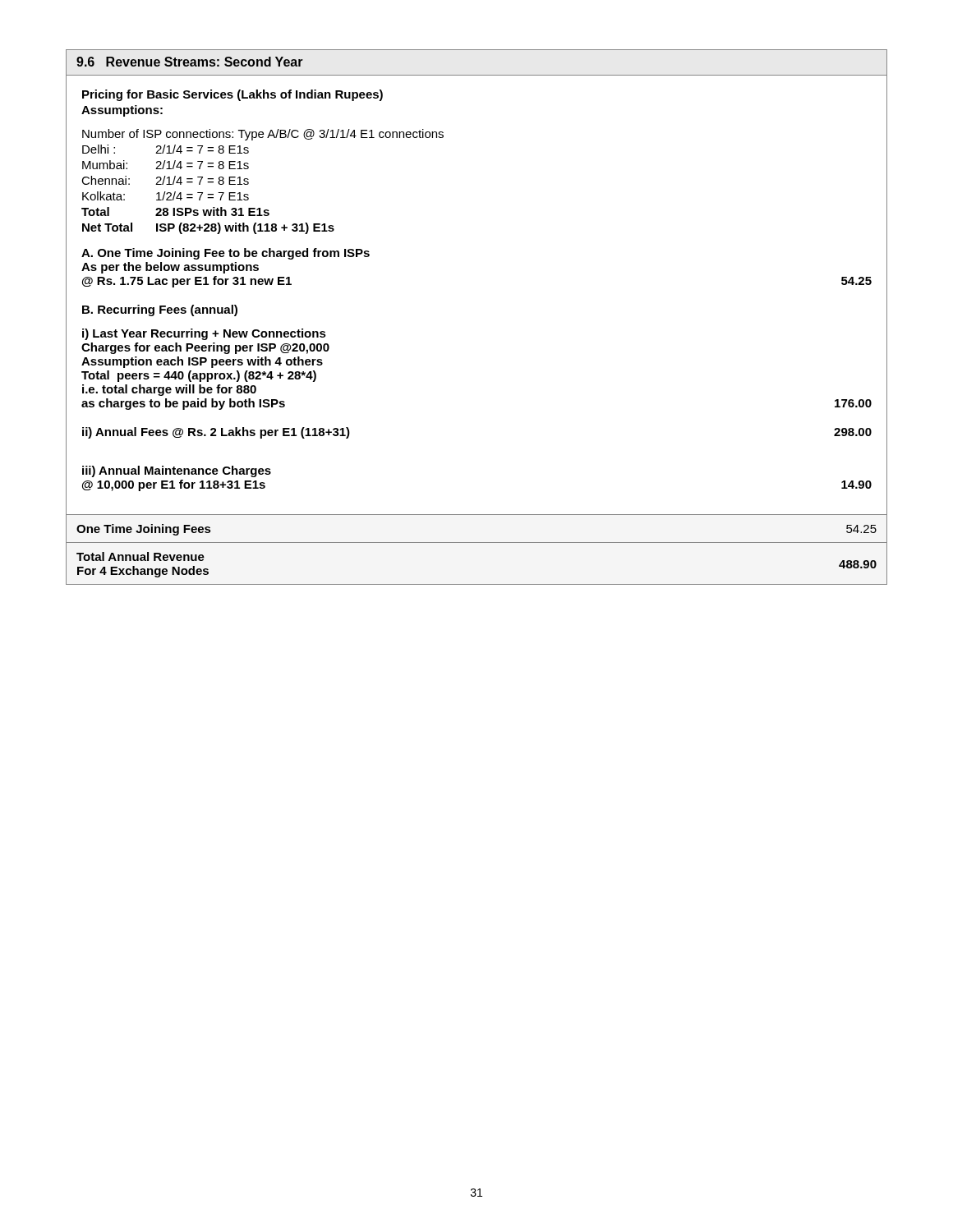The image size is (953, 1232).
Task: Select the text block that says "Number of ISP connections: Type A/B/C @ 3/1/1/4"
Action: 263,135
